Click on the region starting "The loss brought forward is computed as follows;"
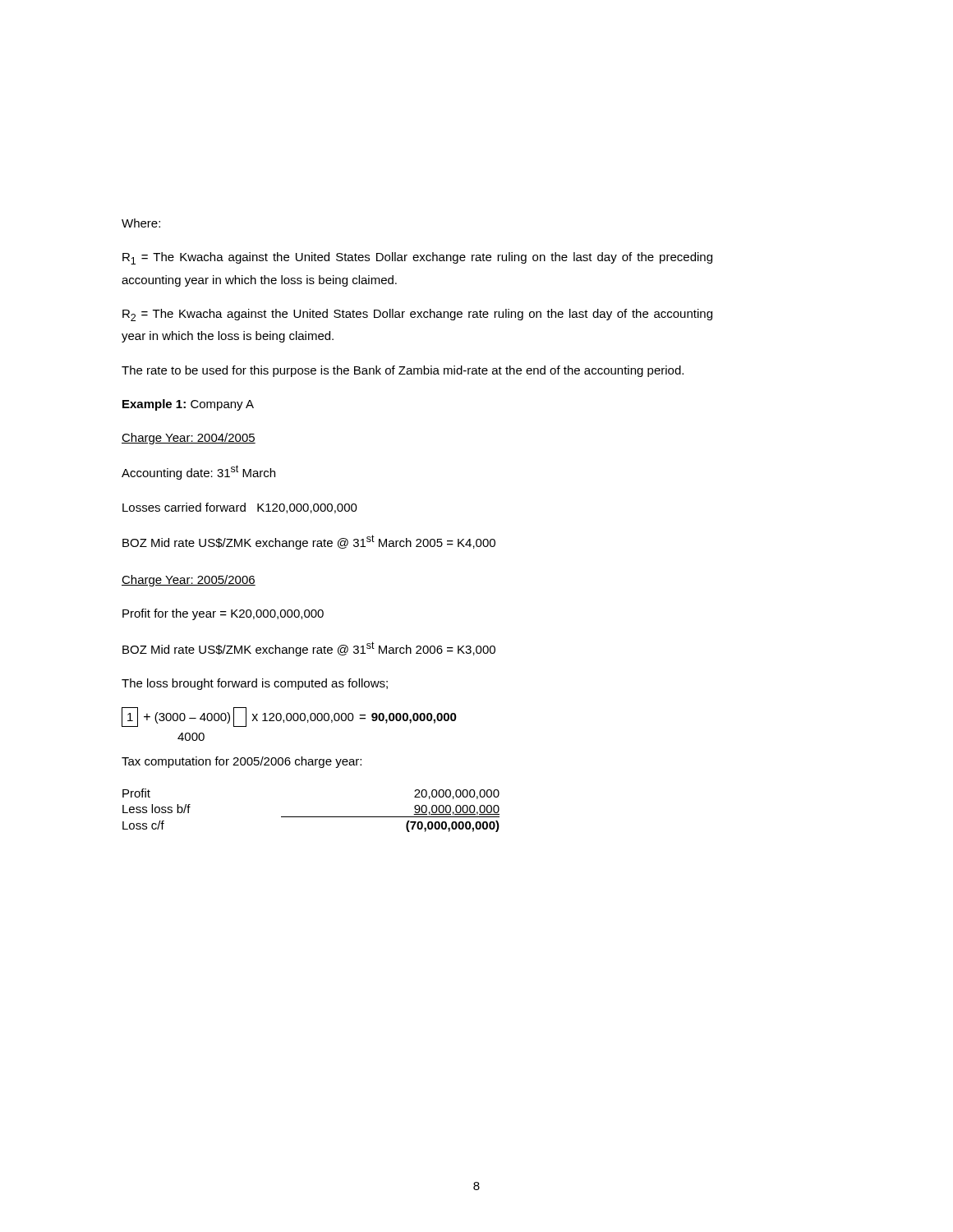The height and width of the screenshot is (1232, 953). [255, 683]
